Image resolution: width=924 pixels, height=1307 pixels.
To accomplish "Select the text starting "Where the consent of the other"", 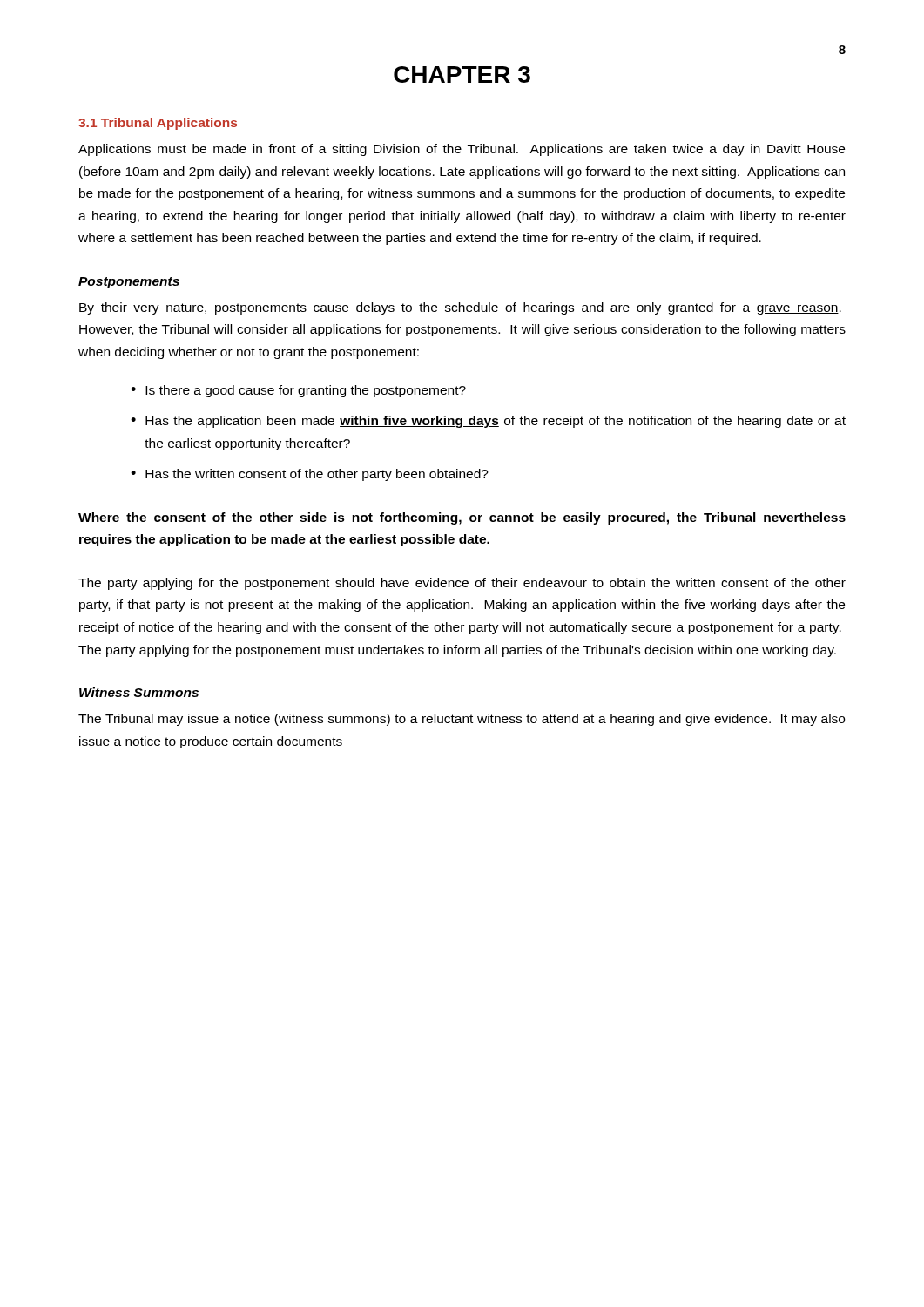I will coord(462,528).
